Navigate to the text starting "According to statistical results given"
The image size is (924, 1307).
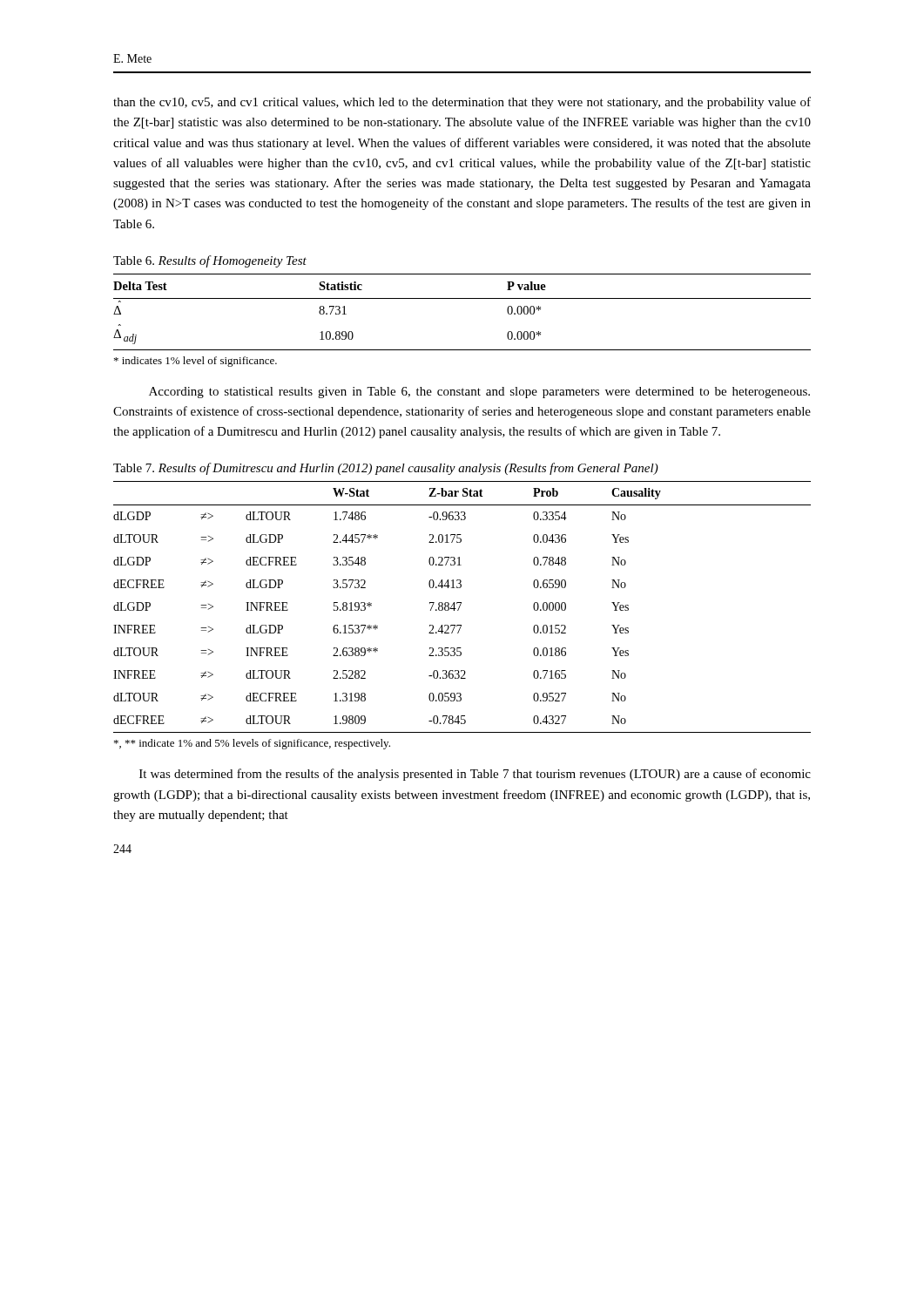(x=462, y=411)
